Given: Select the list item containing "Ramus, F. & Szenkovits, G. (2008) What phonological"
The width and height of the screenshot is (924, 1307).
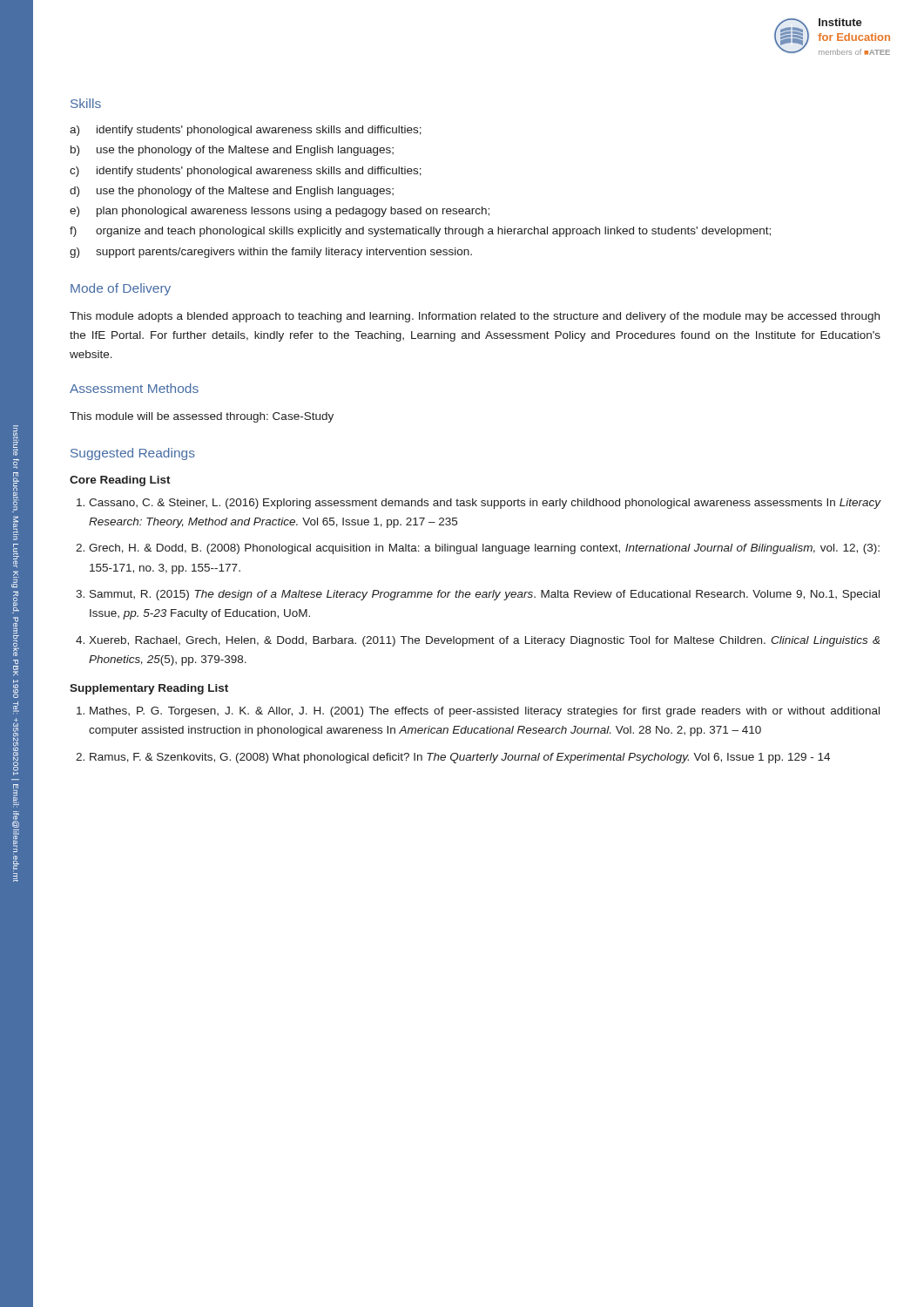Looking at the screenshot, I should pyautogui.click(x=460, y=756).
